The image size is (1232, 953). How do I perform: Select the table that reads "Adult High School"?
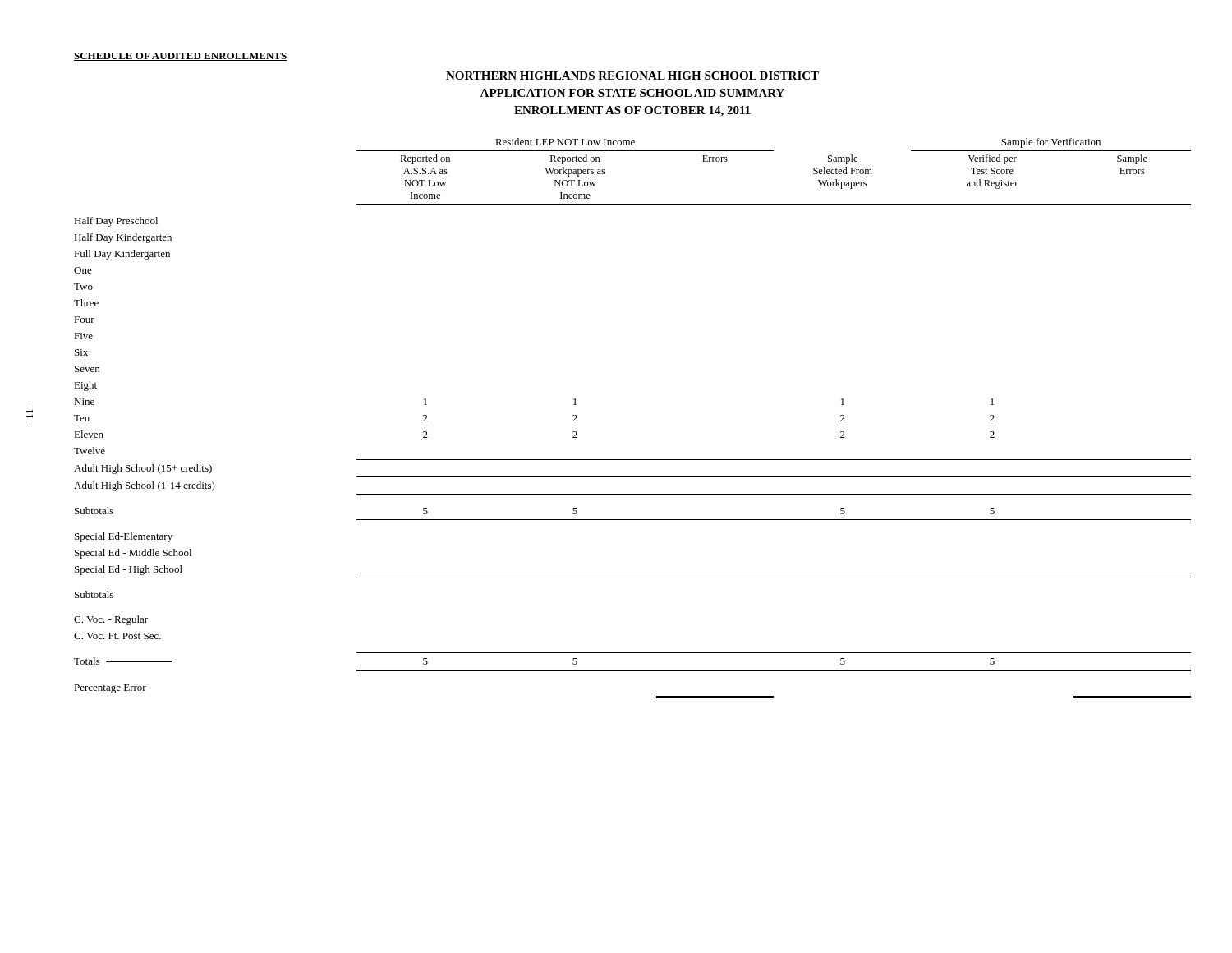(632, 416)
